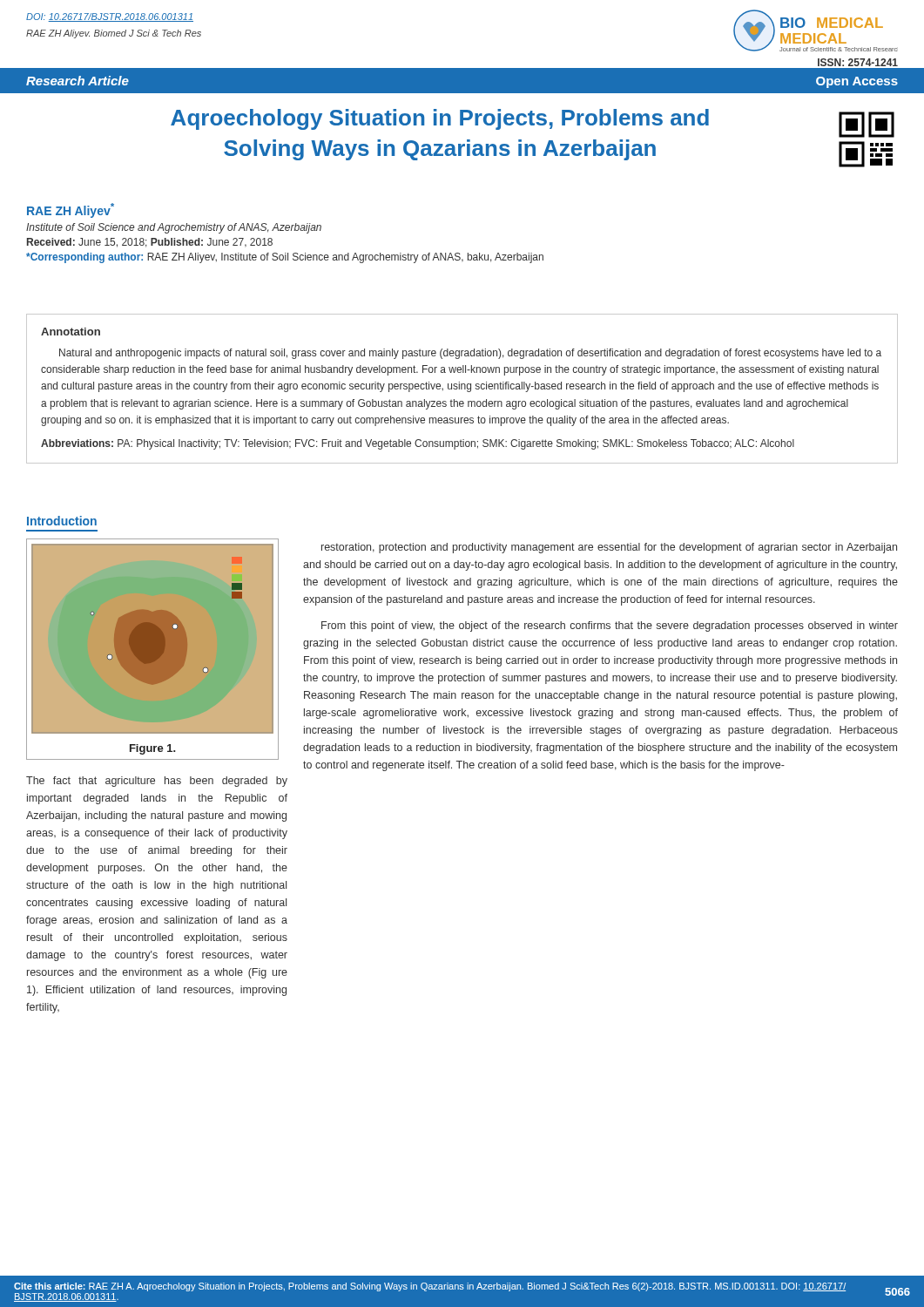This screenshot has height=1307, width=924.
Task: Locate the text block starting "Abbreviations: PA: Physical Inactivity; TV:"
Action: 418,443
